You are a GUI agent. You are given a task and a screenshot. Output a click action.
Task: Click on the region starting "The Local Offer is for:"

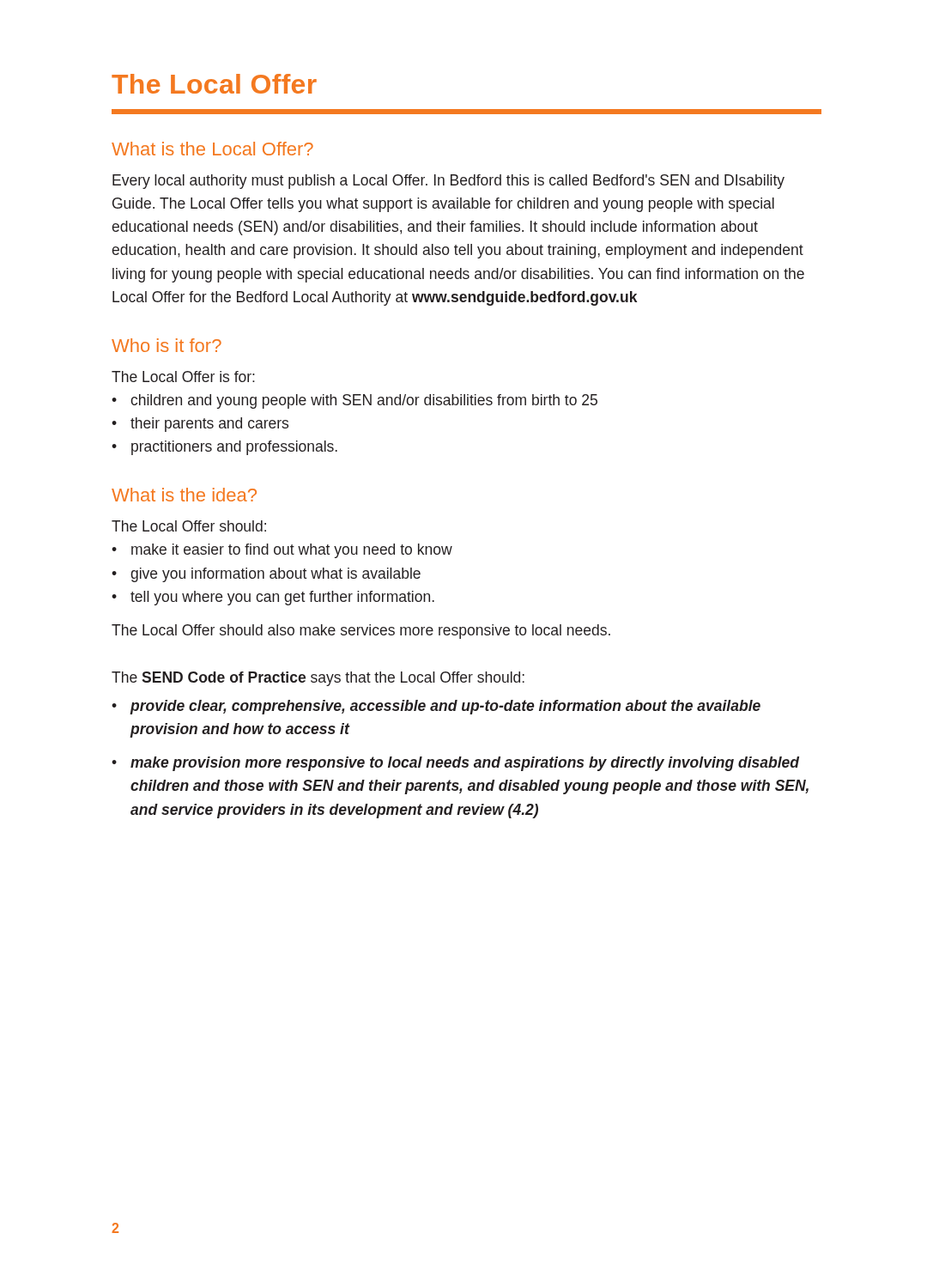click(183, 377)
